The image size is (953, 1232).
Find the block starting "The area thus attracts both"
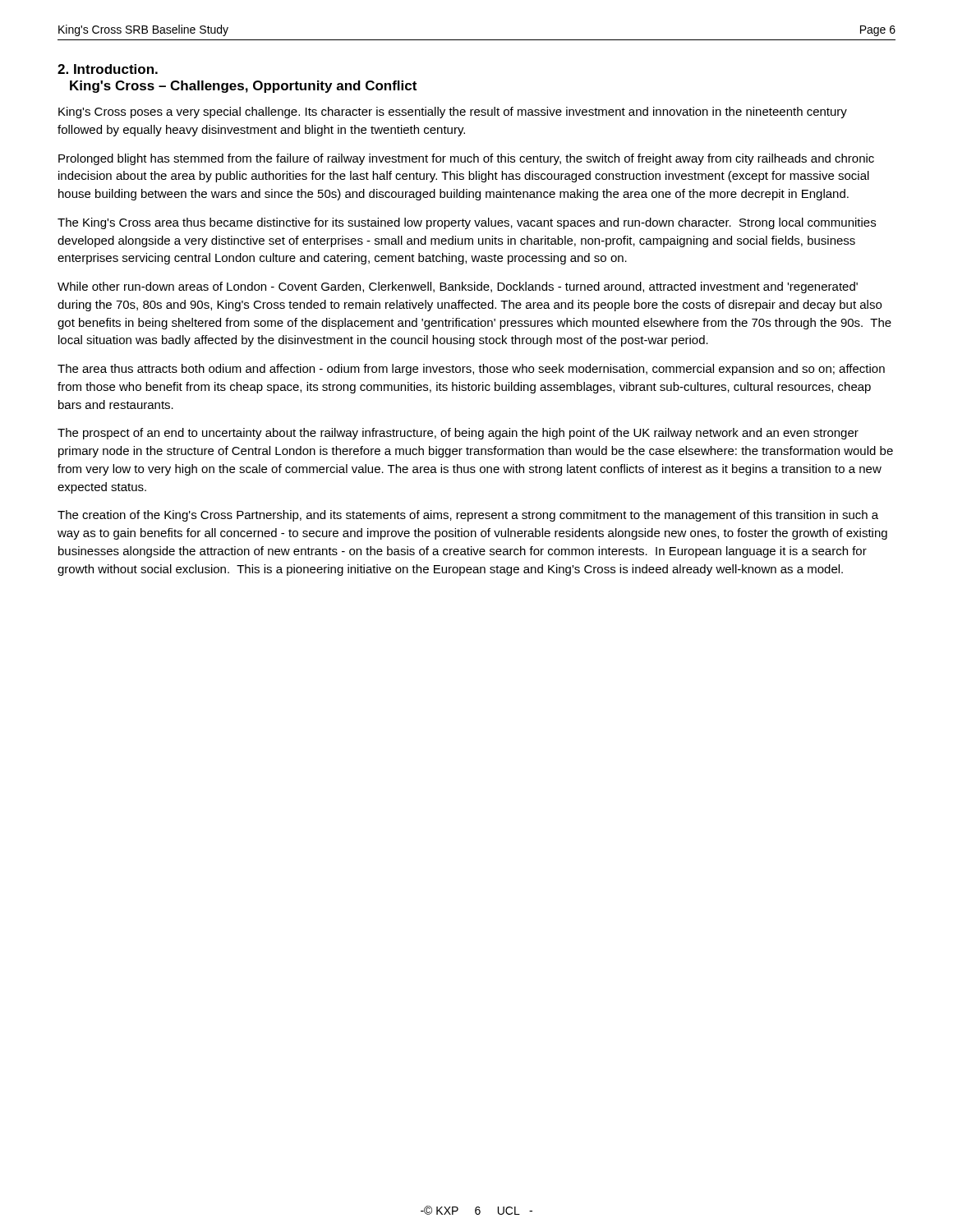point(471,386)
